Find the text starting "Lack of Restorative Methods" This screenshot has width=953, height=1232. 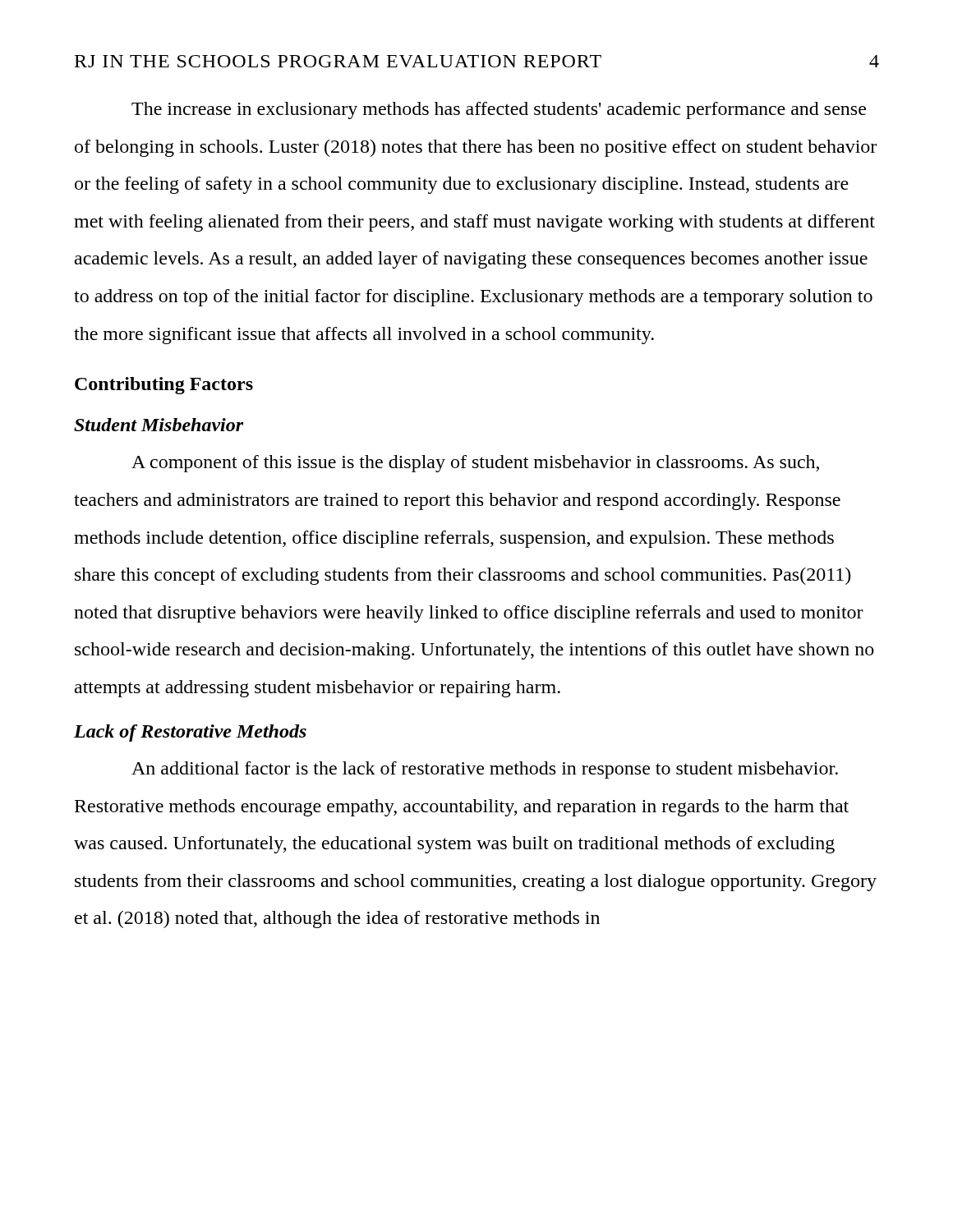click(x=190, y=731)
